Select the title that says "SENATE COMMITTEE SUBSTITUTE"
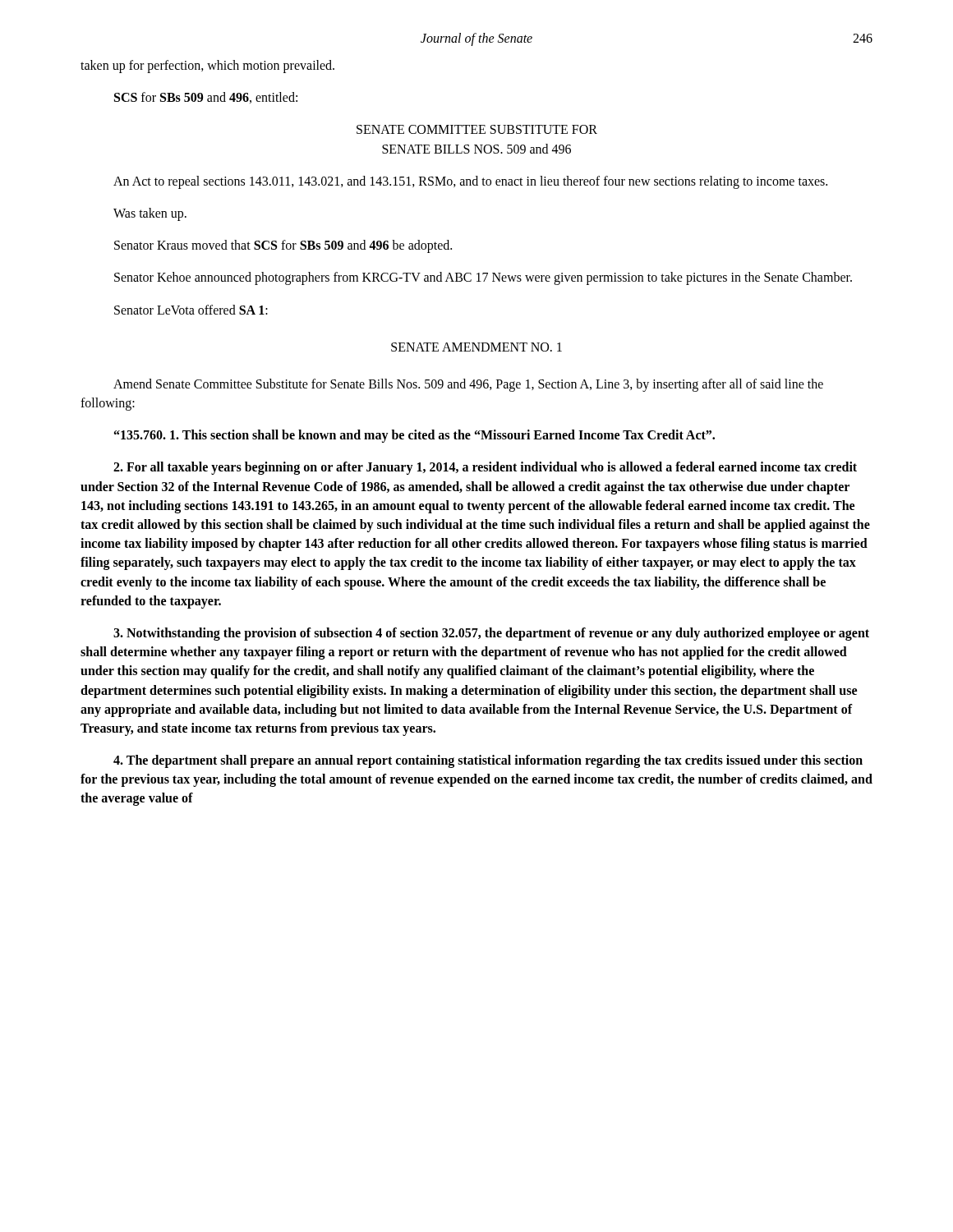Screen dimensions: 1232x953 (x=476, y=139)
